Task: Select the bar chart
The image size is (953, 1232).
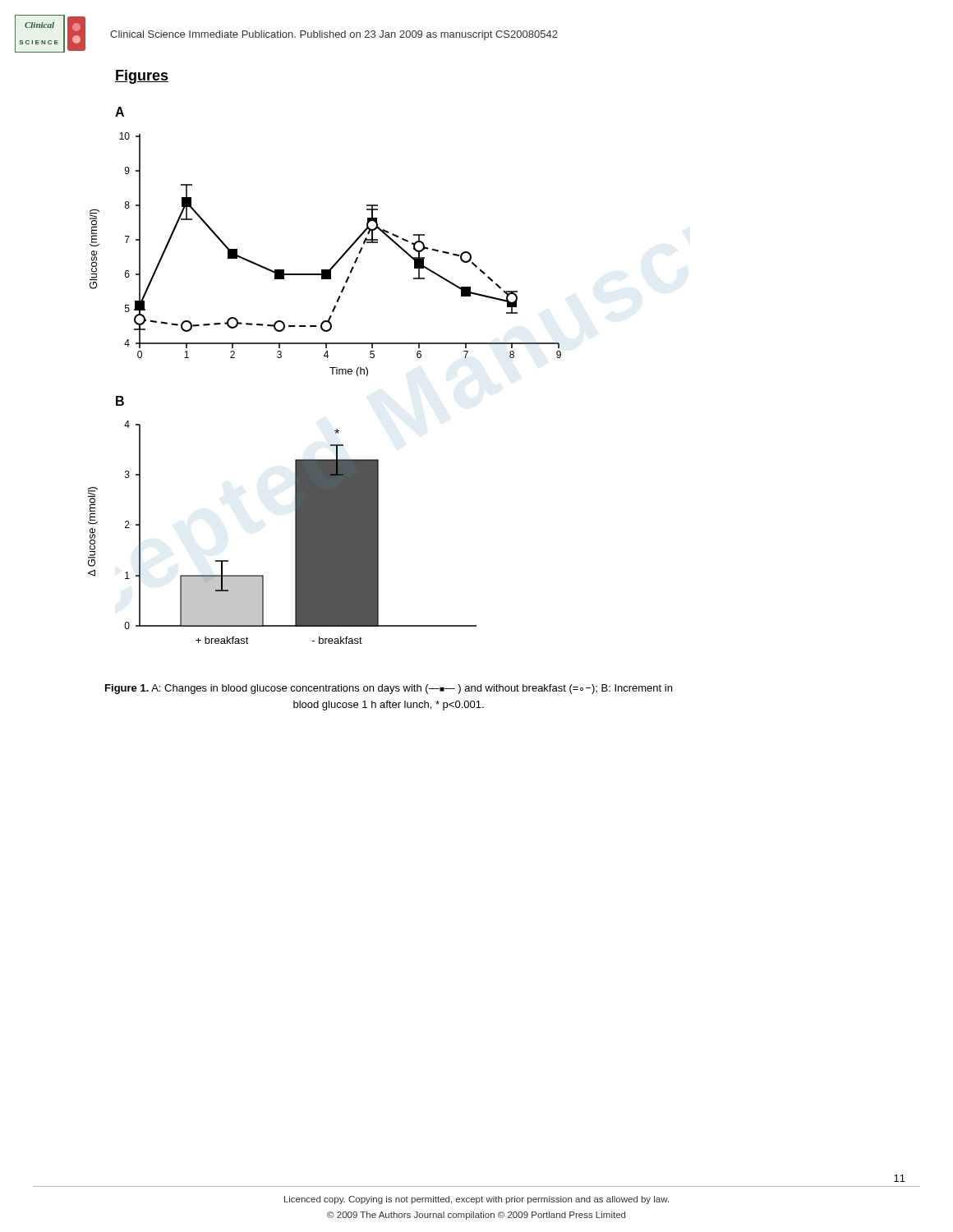Action: 304,536
